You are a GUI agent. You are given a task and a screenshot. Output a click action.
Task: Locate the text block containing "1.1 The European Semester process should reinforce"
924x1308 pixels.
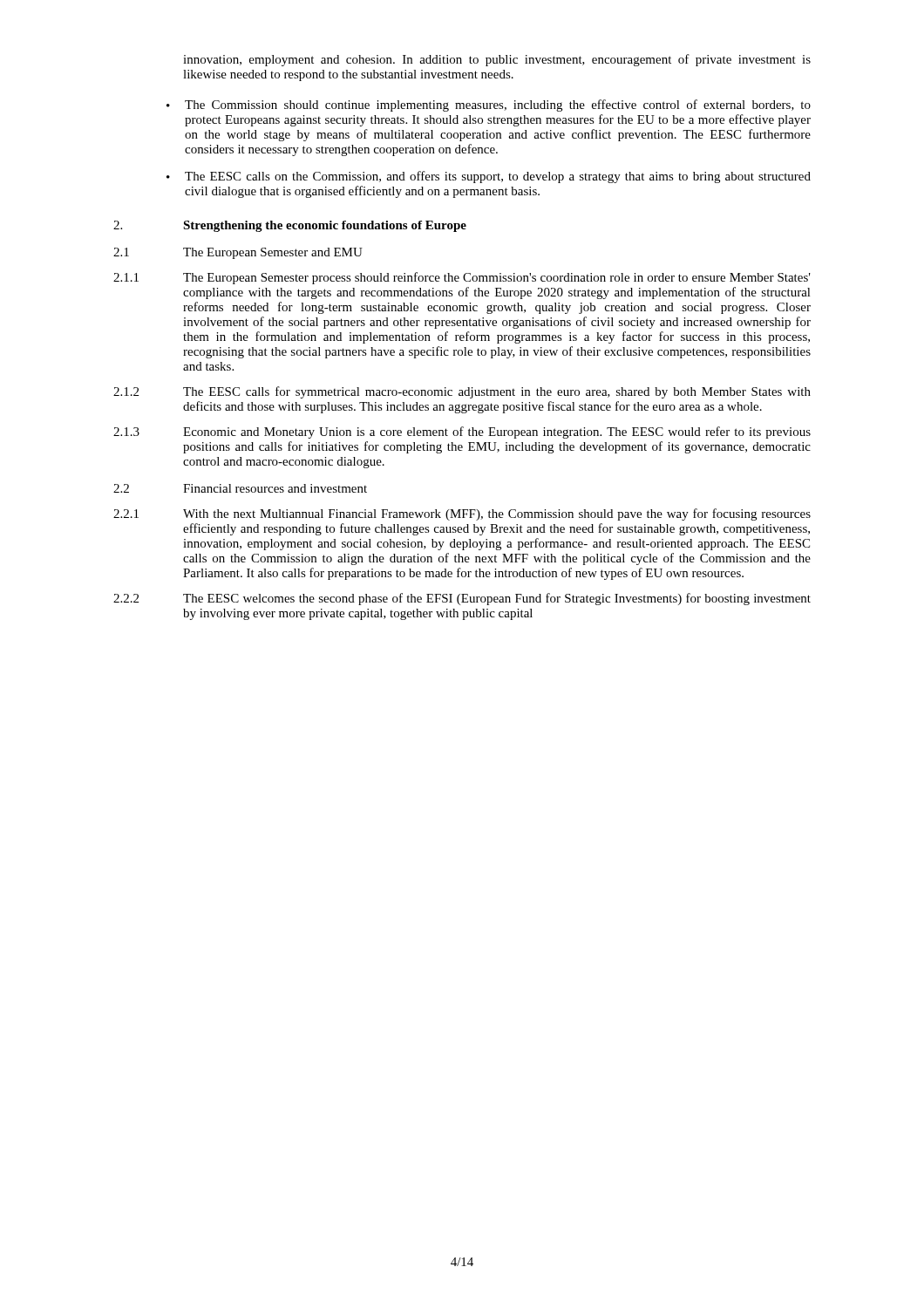coord(462,322)
